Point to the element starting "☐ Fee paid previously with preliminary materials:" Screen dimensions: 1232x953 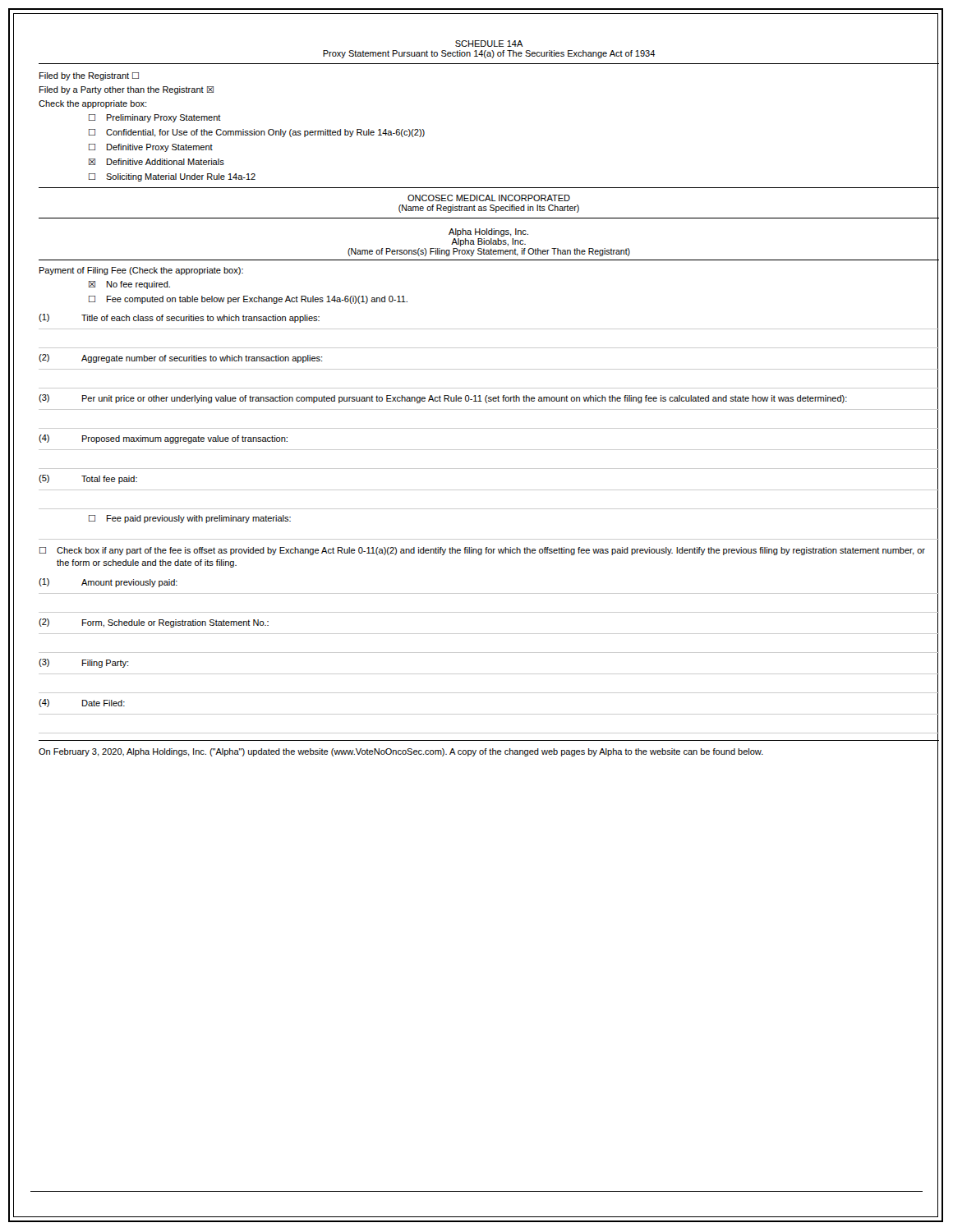513,518
